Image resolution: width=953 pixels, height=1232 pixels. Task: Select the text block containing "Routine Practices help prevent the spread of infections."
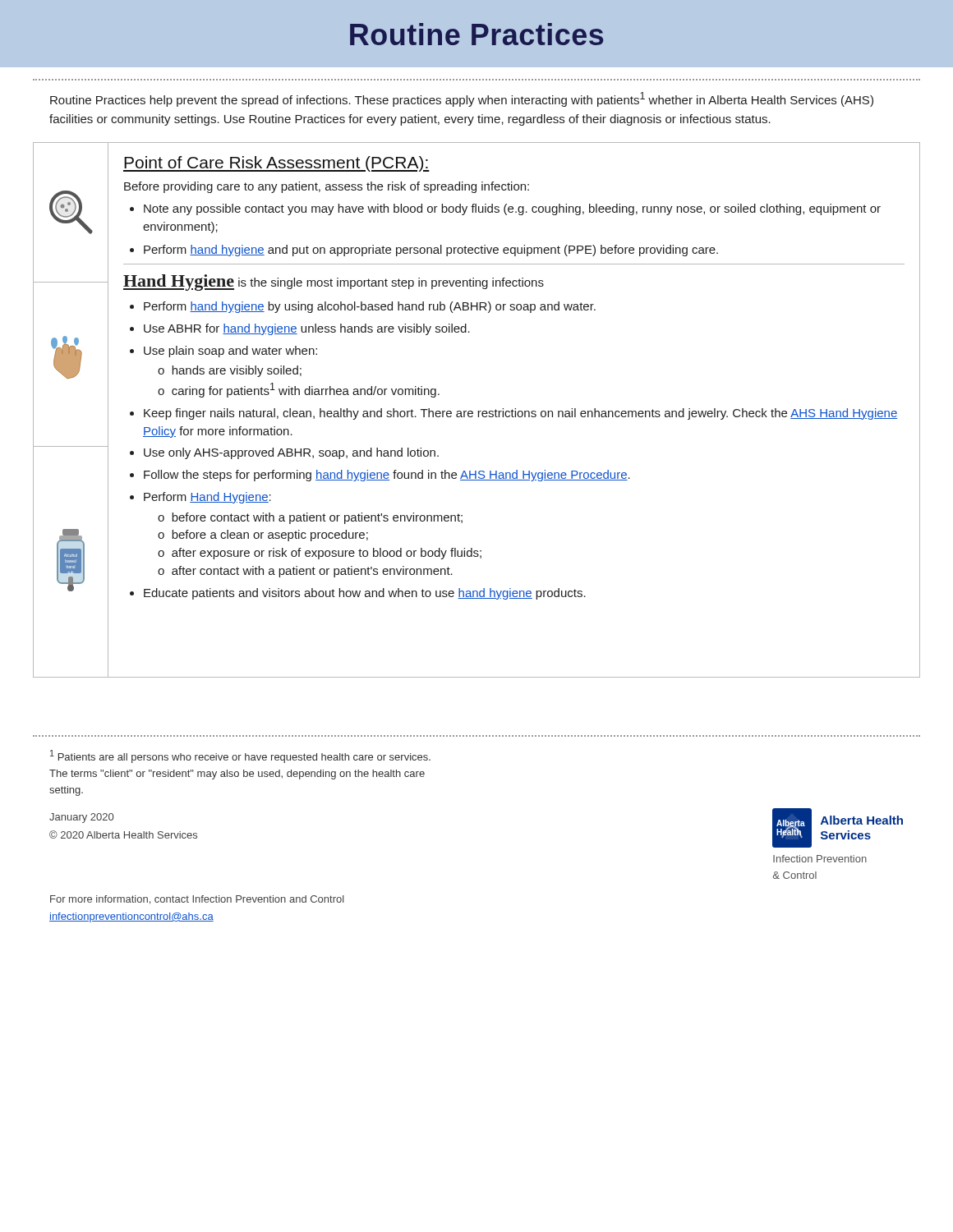[x=462, y=108]
